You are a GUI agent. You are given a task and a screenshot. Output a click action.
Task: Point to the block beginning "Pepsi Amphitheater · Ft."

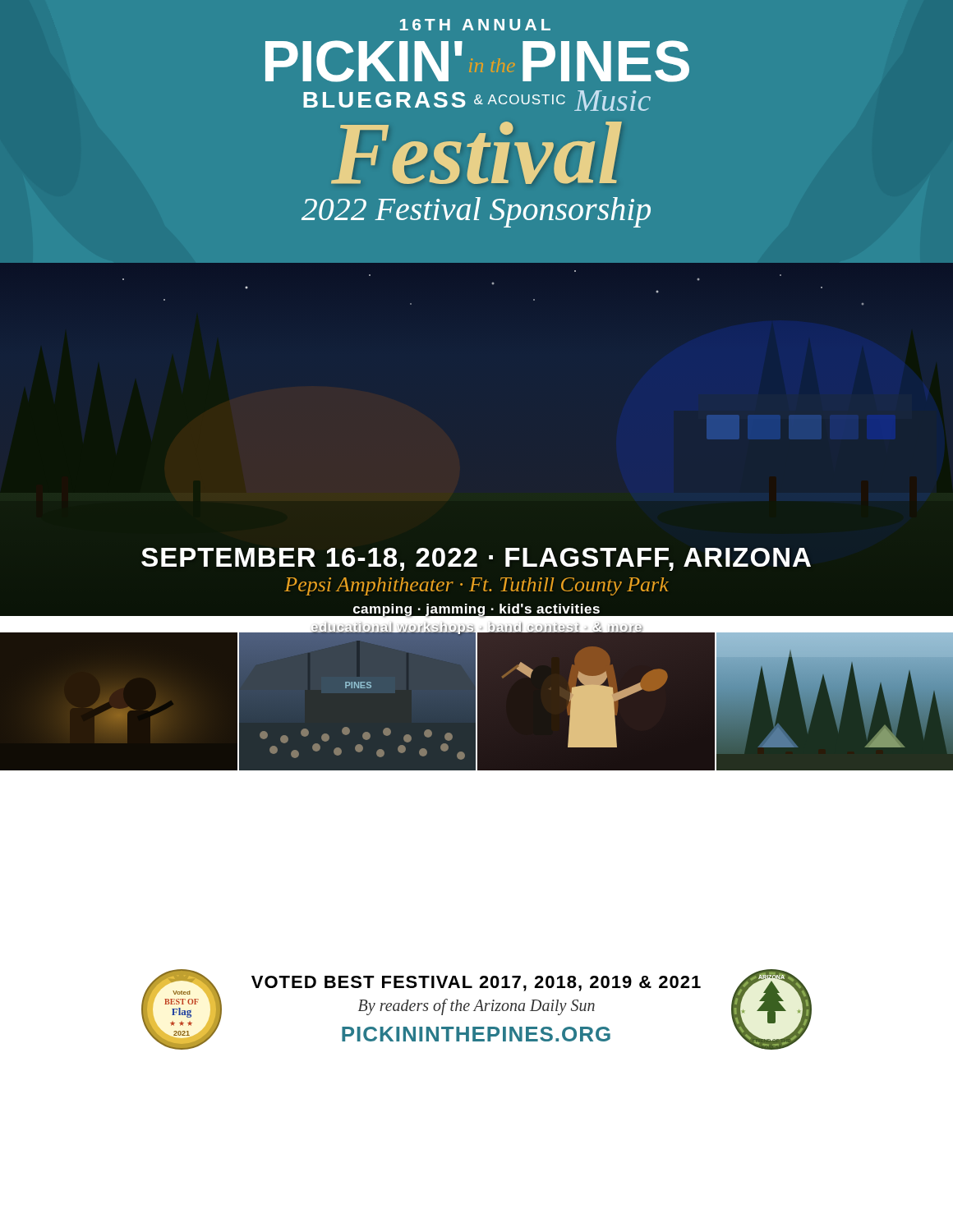pos(476,585)
